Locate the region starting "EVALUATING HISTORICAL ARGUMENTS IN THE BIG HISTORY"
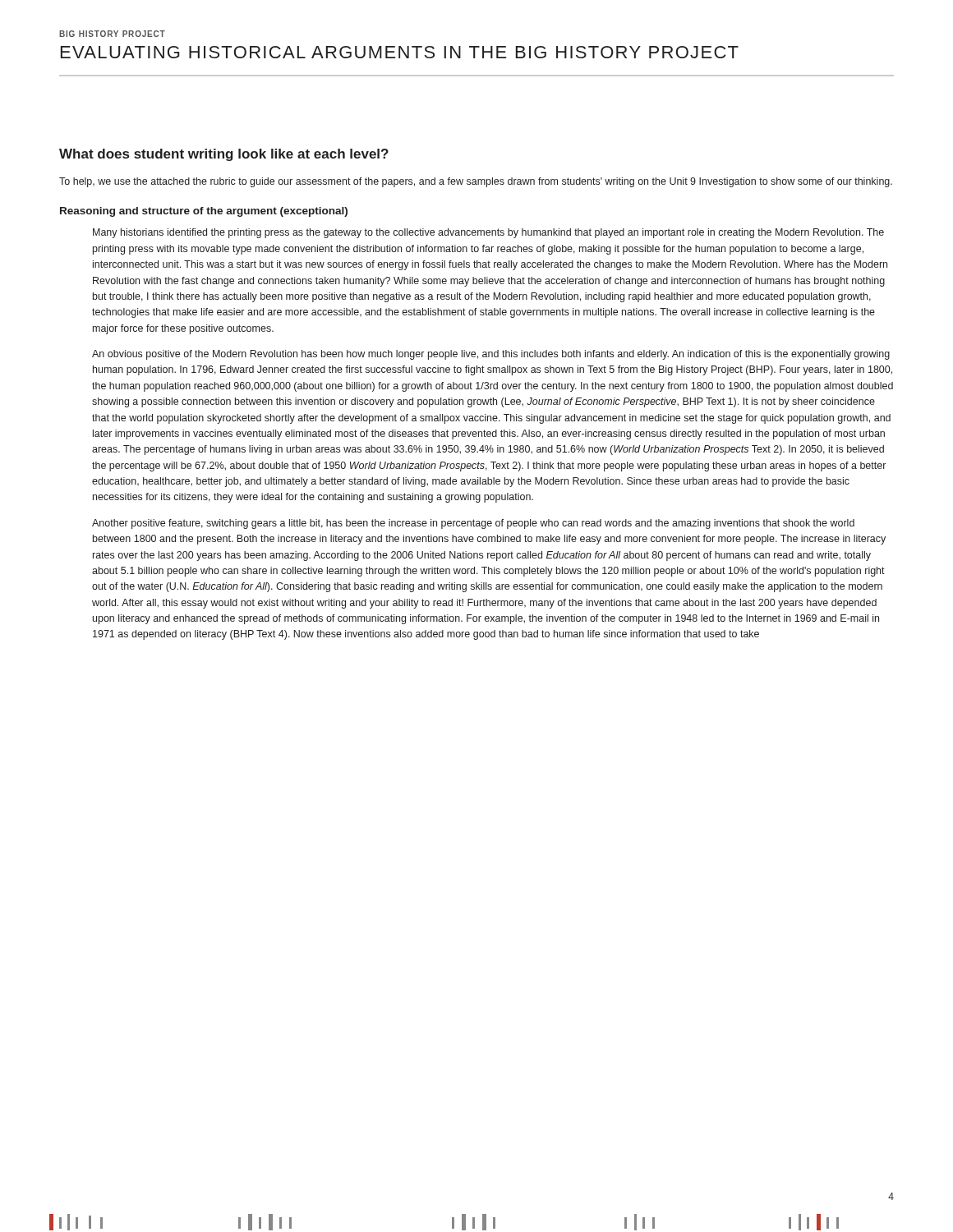The width and height of the screenshot is (953, 1232). coord(399,52)
